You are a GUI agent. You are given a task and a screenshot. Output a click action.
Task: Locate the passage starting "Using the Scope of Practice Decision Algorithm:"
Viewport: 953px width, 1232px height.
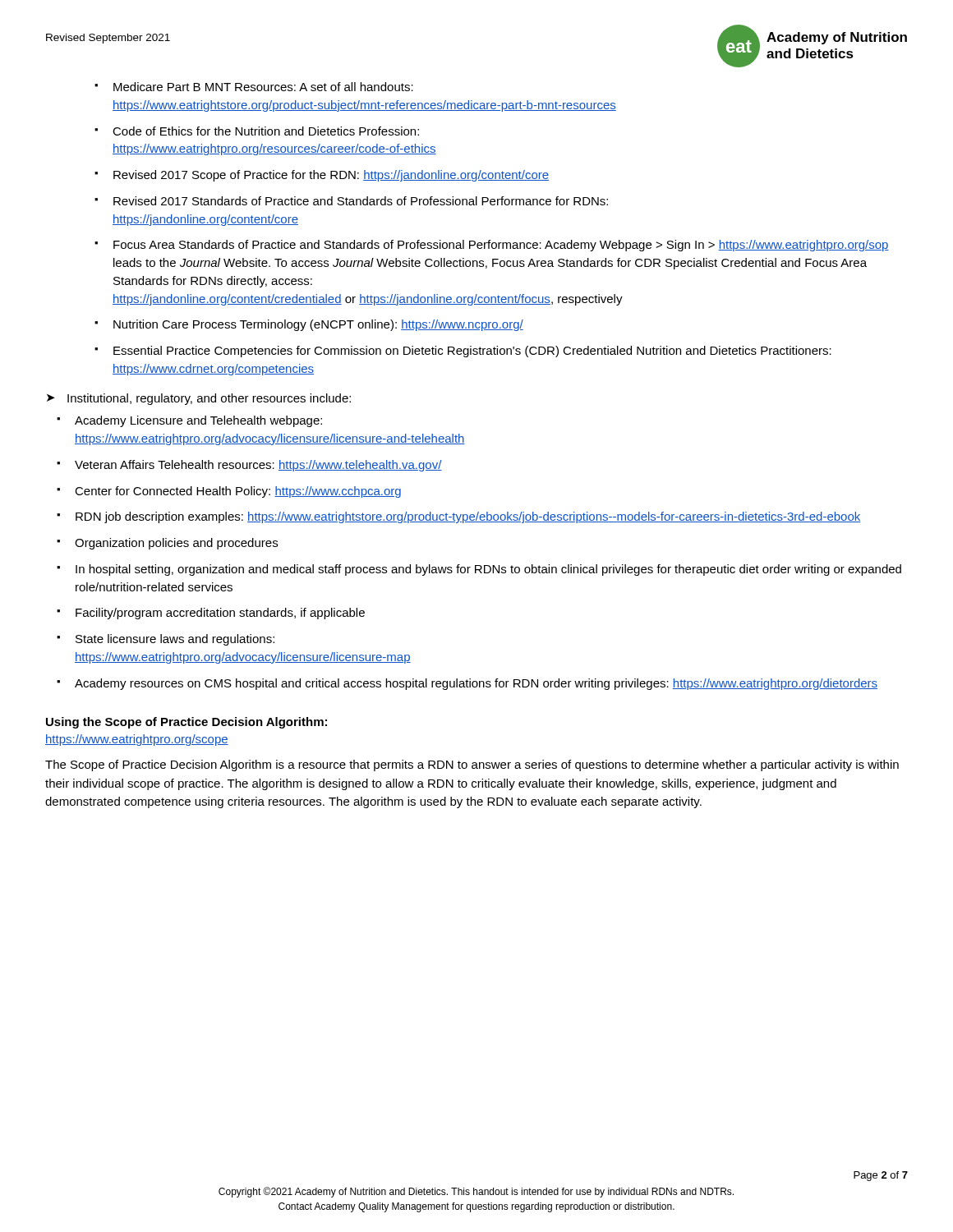pos(187,722)
